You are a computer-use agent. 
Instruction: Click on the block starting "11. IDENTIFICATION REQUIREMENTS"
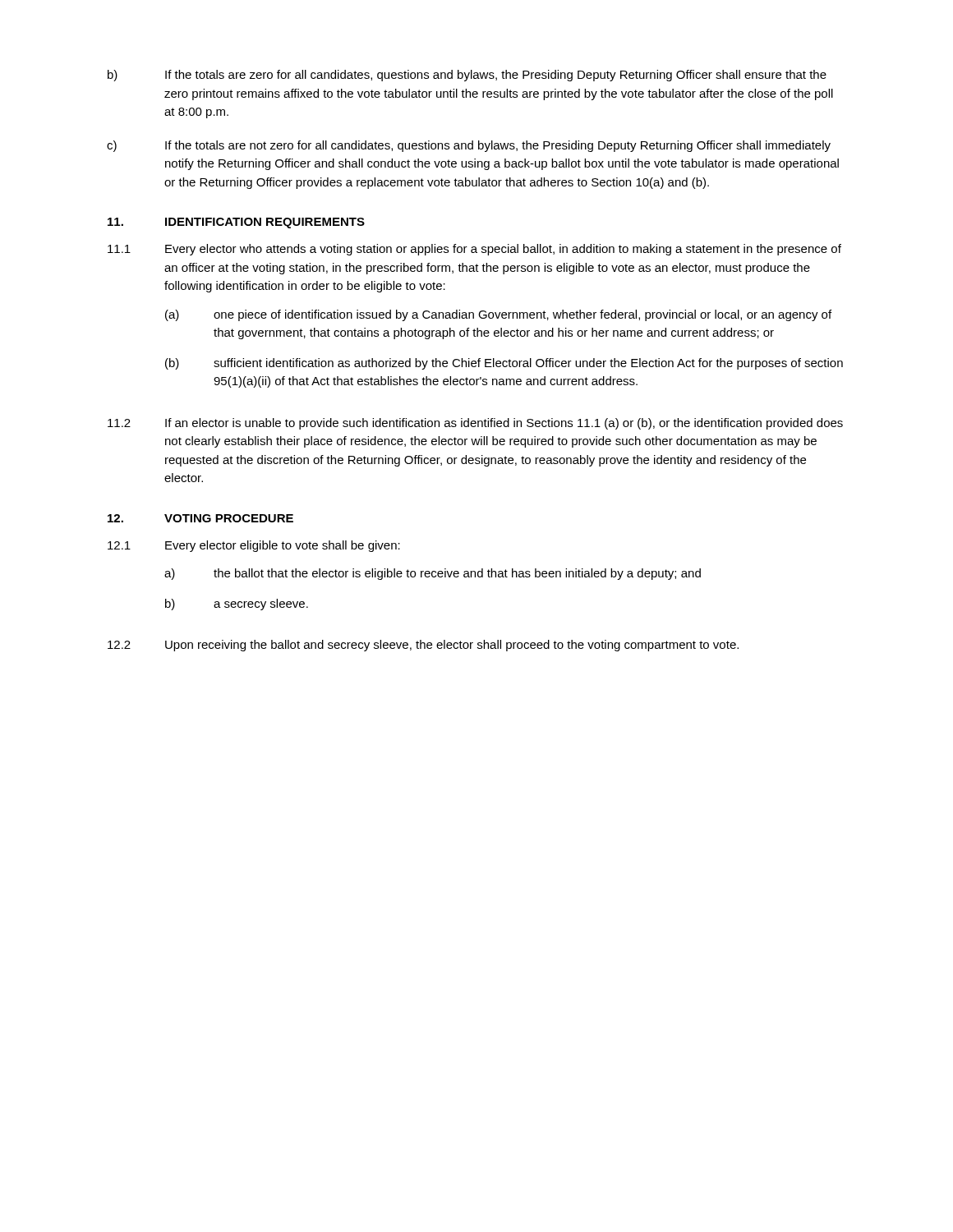(236, 221)
